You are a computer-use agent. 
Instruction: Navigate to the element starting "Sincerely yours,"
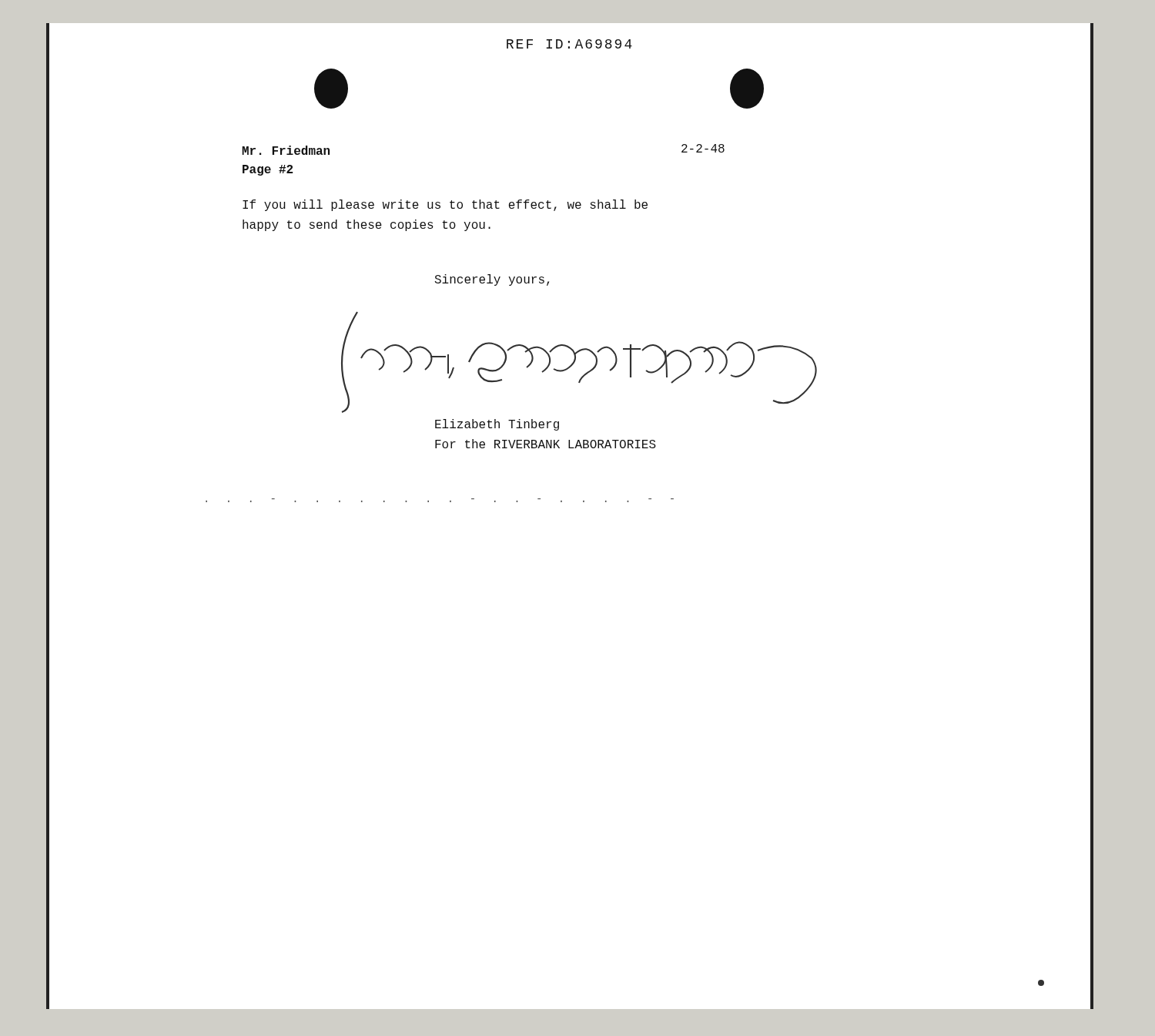[493, 280]
